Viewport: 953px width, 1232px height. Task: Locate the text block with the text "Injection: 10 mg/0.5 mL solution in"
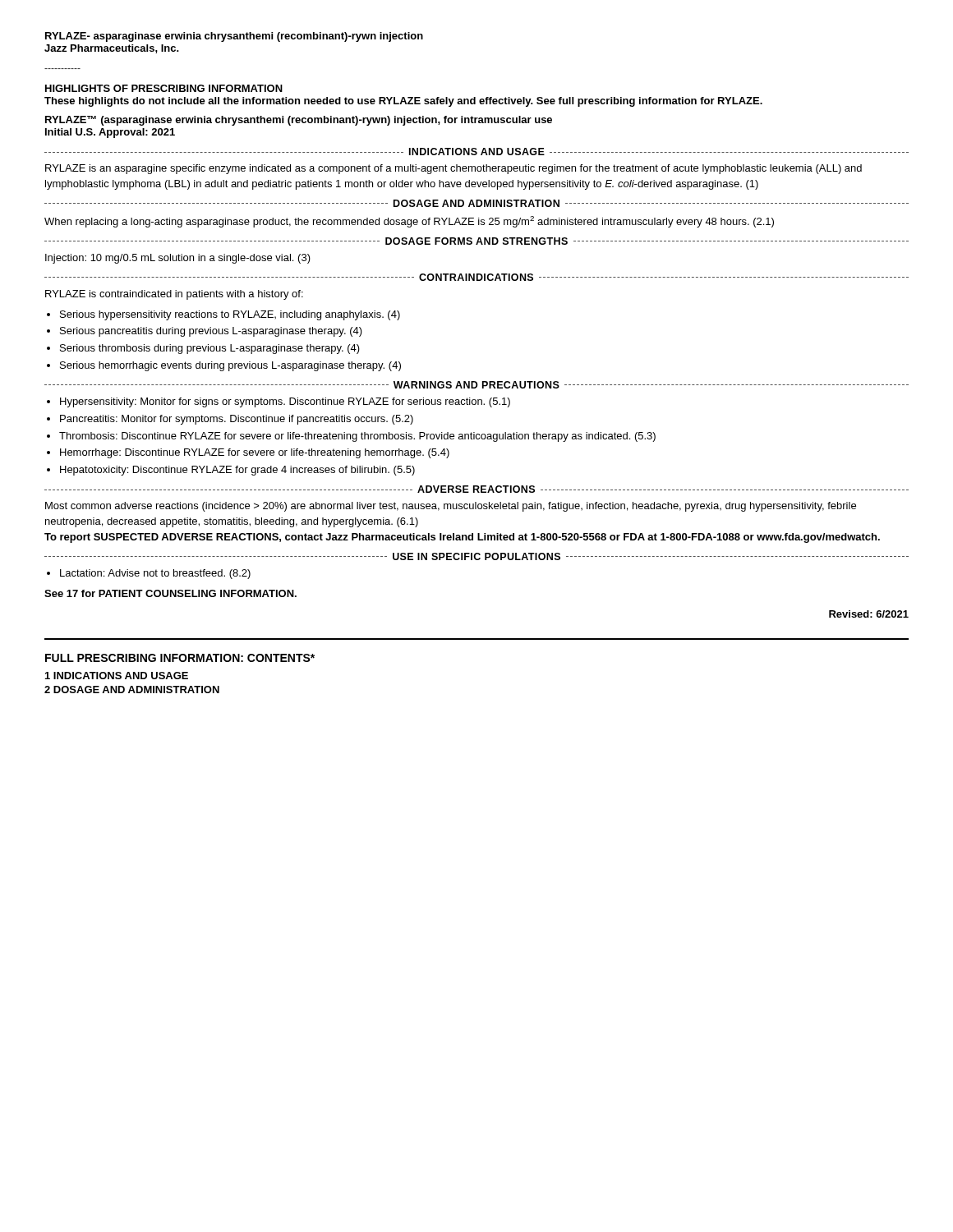177,257
